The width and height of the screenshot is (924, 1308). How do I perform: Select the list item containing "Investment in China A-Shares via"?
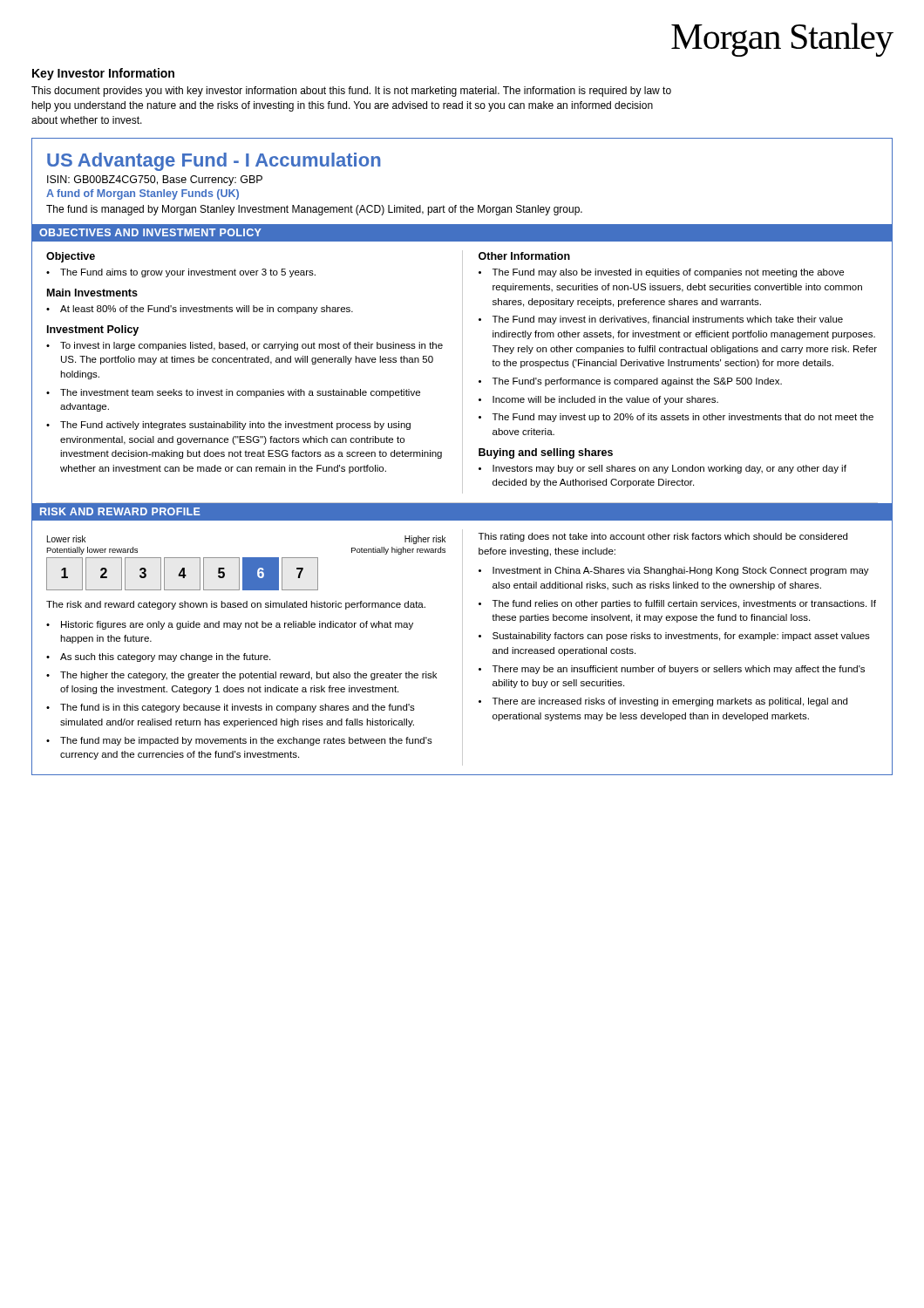point(680,578)
